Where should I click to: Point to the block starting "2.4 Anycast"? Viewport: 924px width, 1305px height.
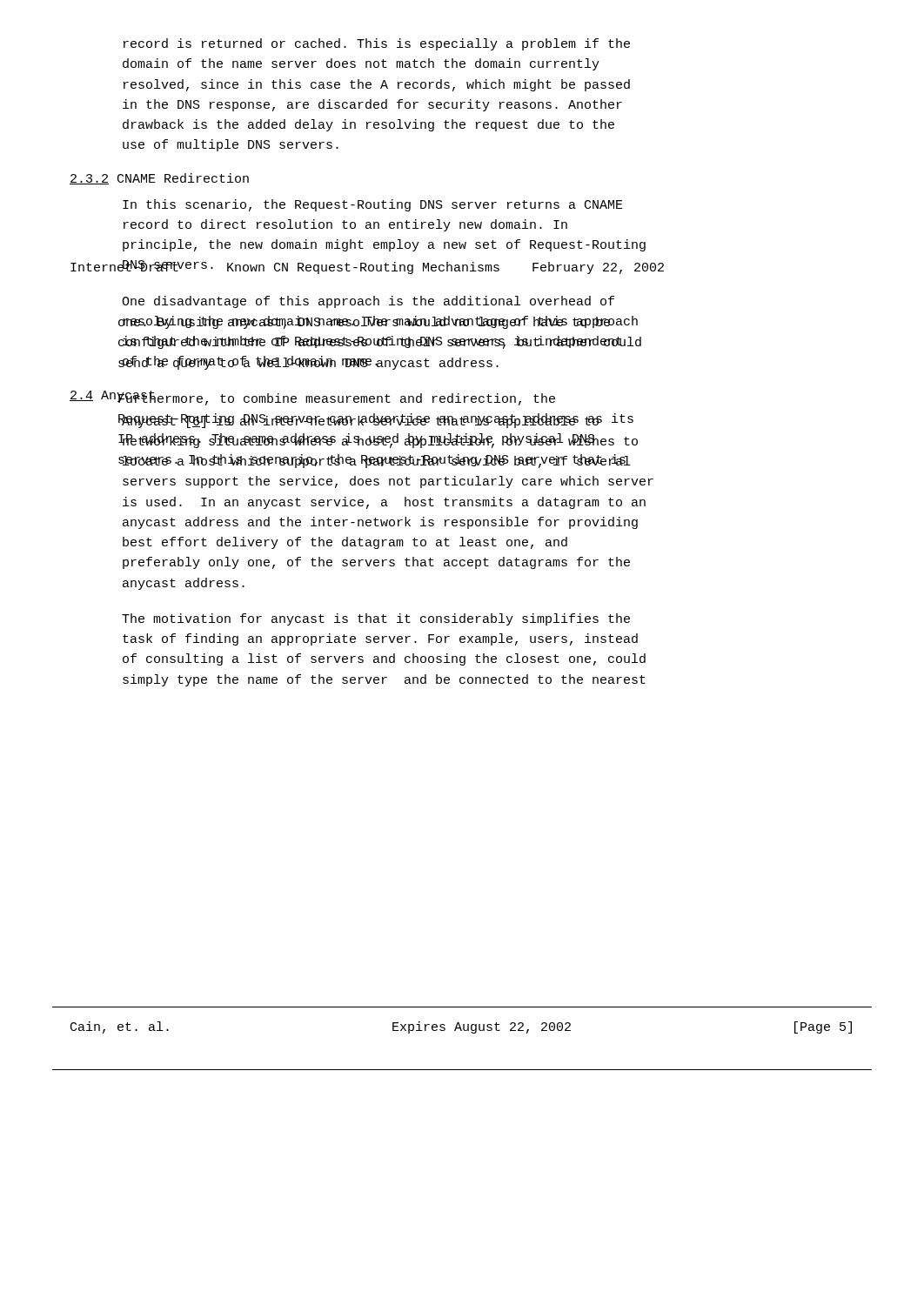(113, 396)
